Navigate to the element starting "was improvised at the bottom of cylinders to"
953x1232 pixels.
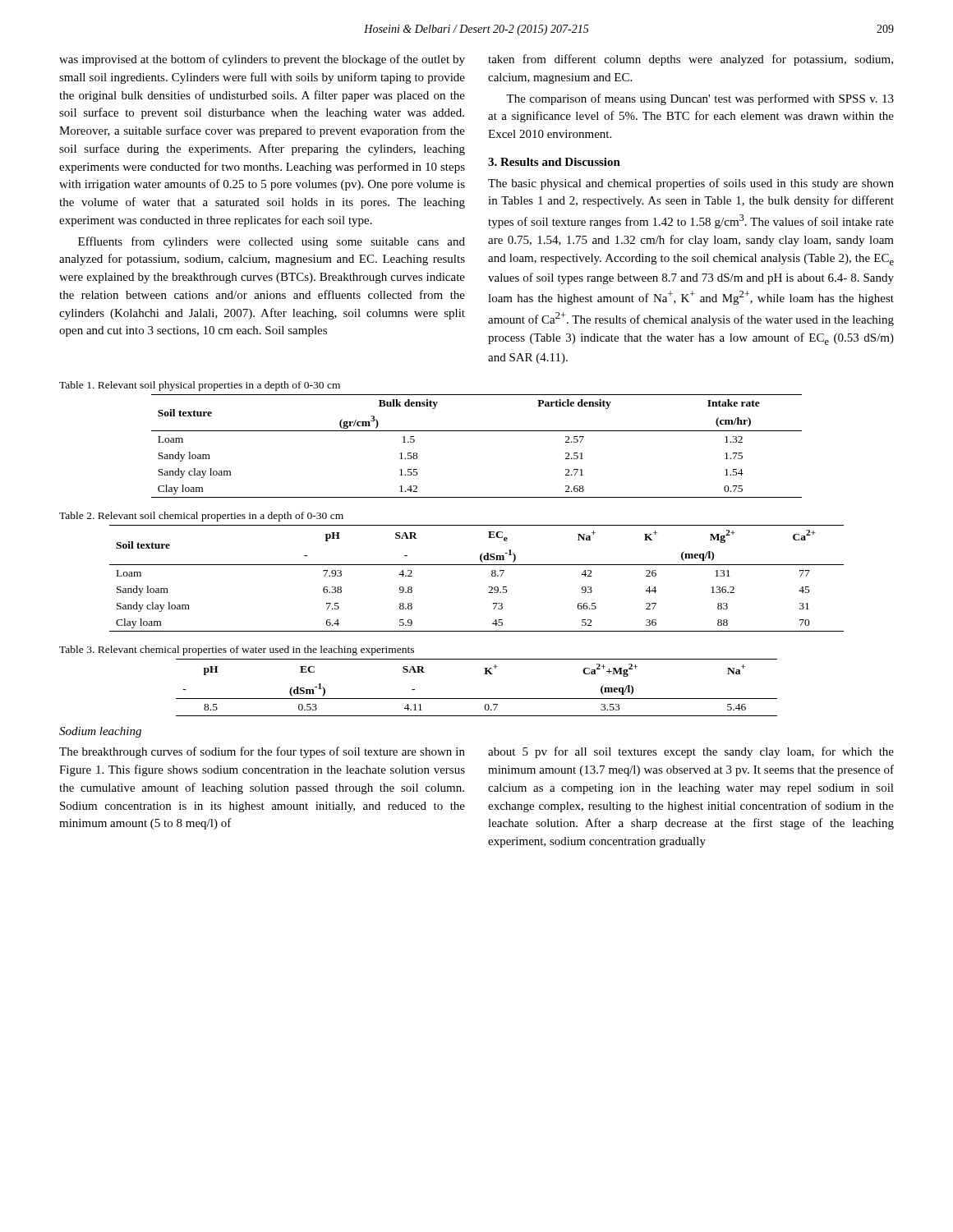click(262, 195)
